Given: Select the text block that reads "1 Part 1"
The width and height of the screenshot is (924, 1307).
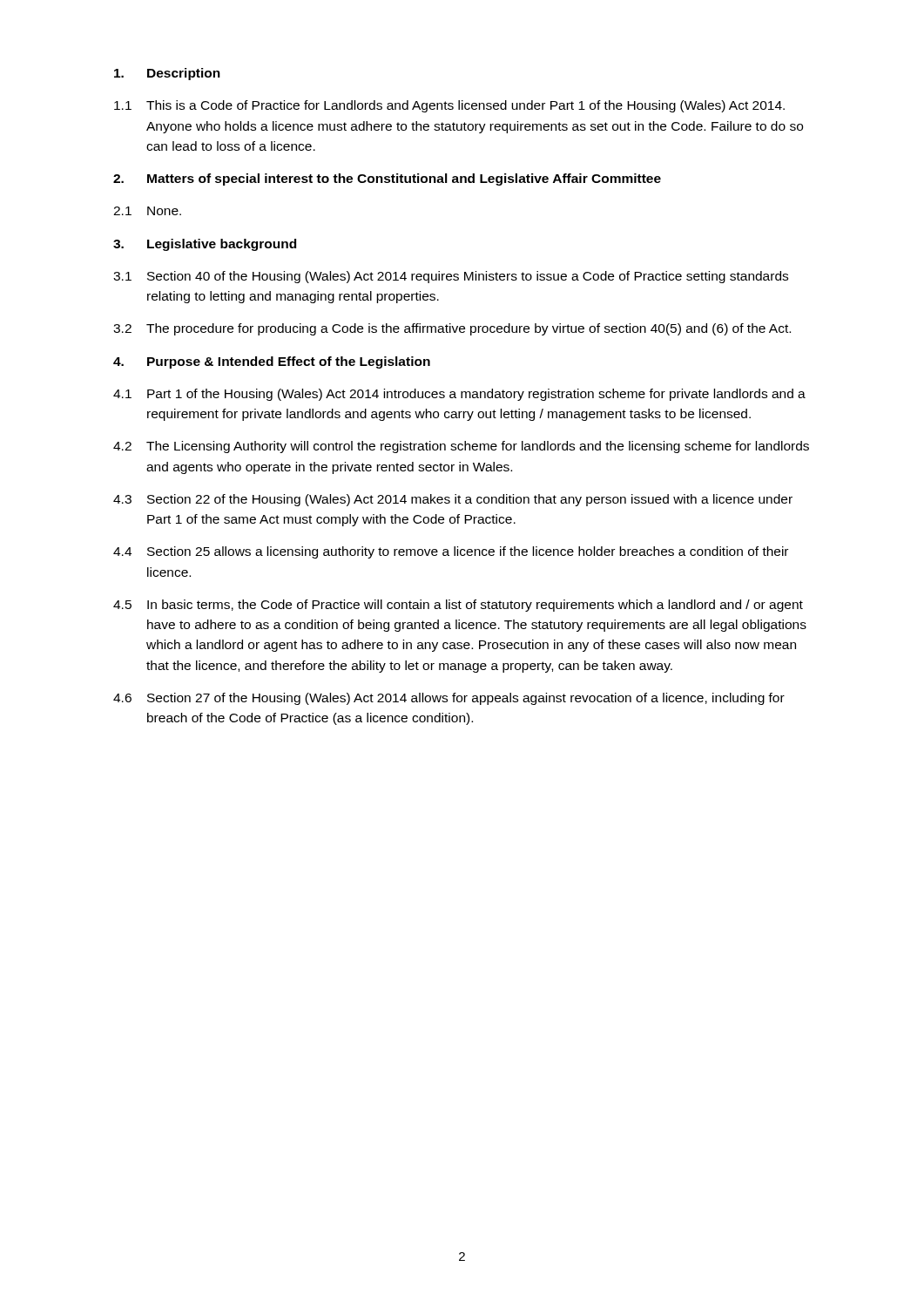Looking at the screenshot, I should click(462, 403).
